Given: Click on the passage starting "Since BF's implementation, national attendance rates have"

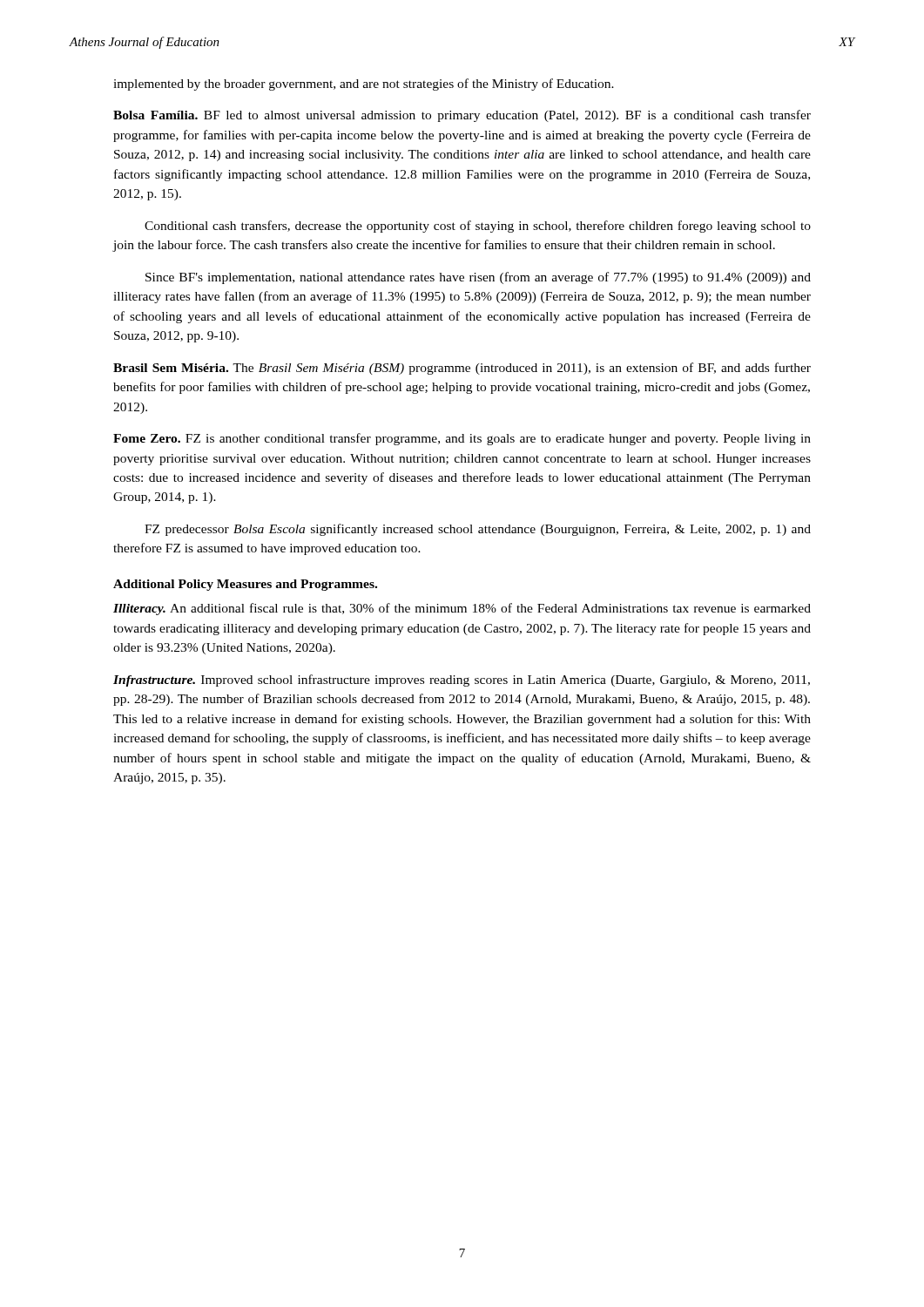Looking at the screenshot, I should pyautogui.click(x=462, y=306).
